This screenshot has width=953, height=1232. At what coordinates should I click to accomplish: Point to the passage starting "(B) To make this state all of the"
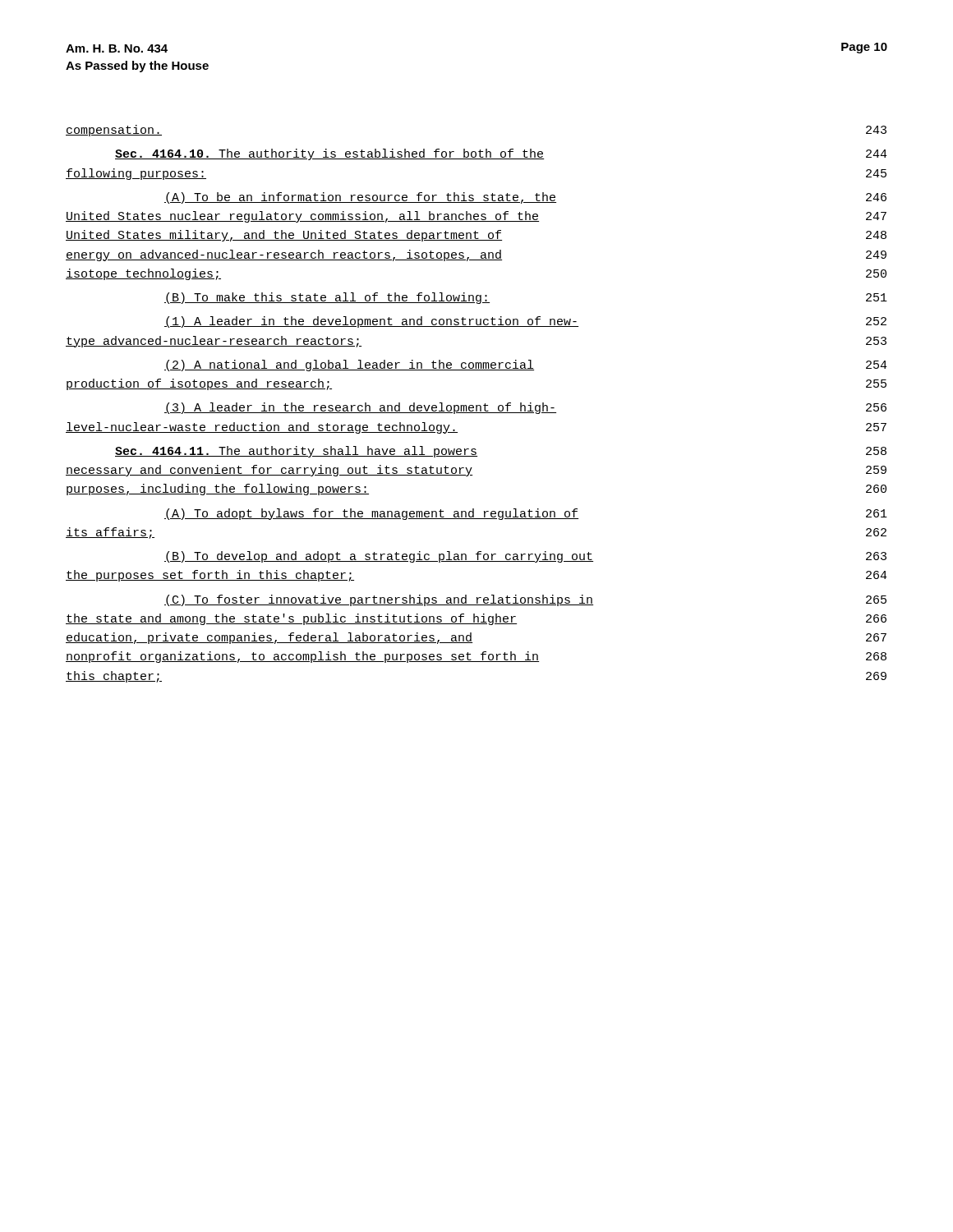click(x=476, y=299)
